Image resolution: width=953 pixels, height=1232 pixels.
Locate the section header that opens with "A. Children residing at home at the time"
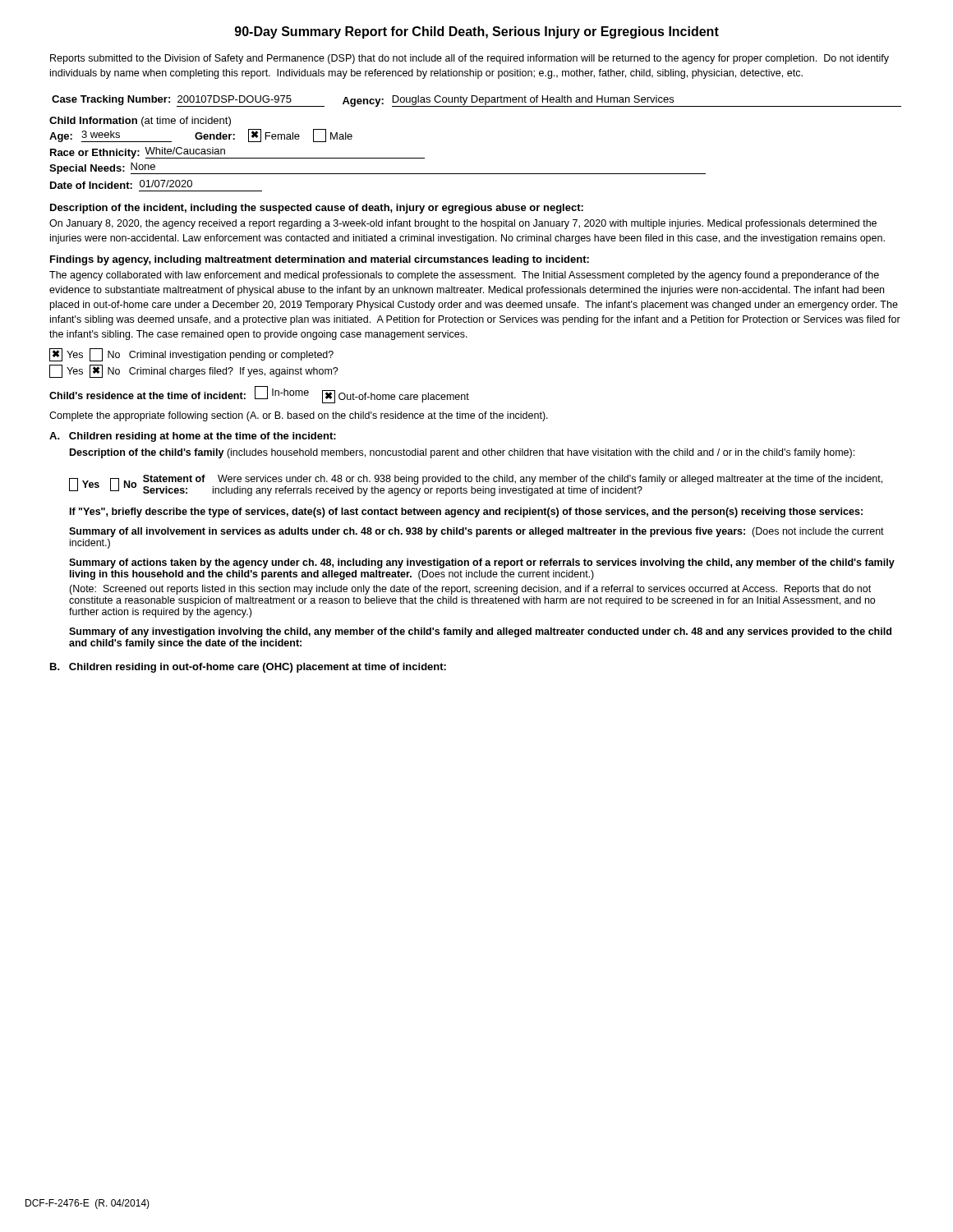(x=193, y=436)
